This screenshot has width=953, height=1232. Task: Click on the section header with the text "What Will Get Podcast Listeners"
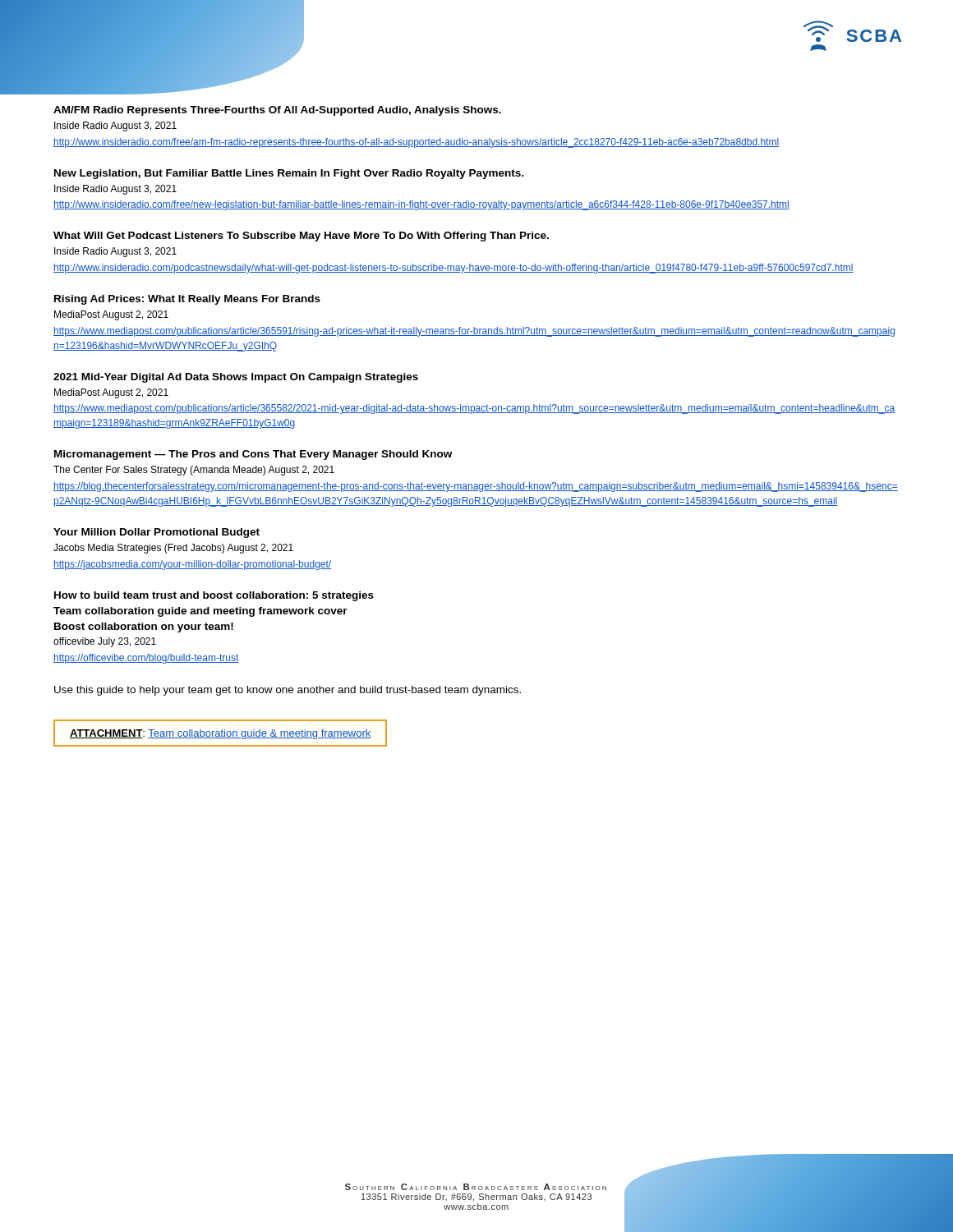(301, 237)
